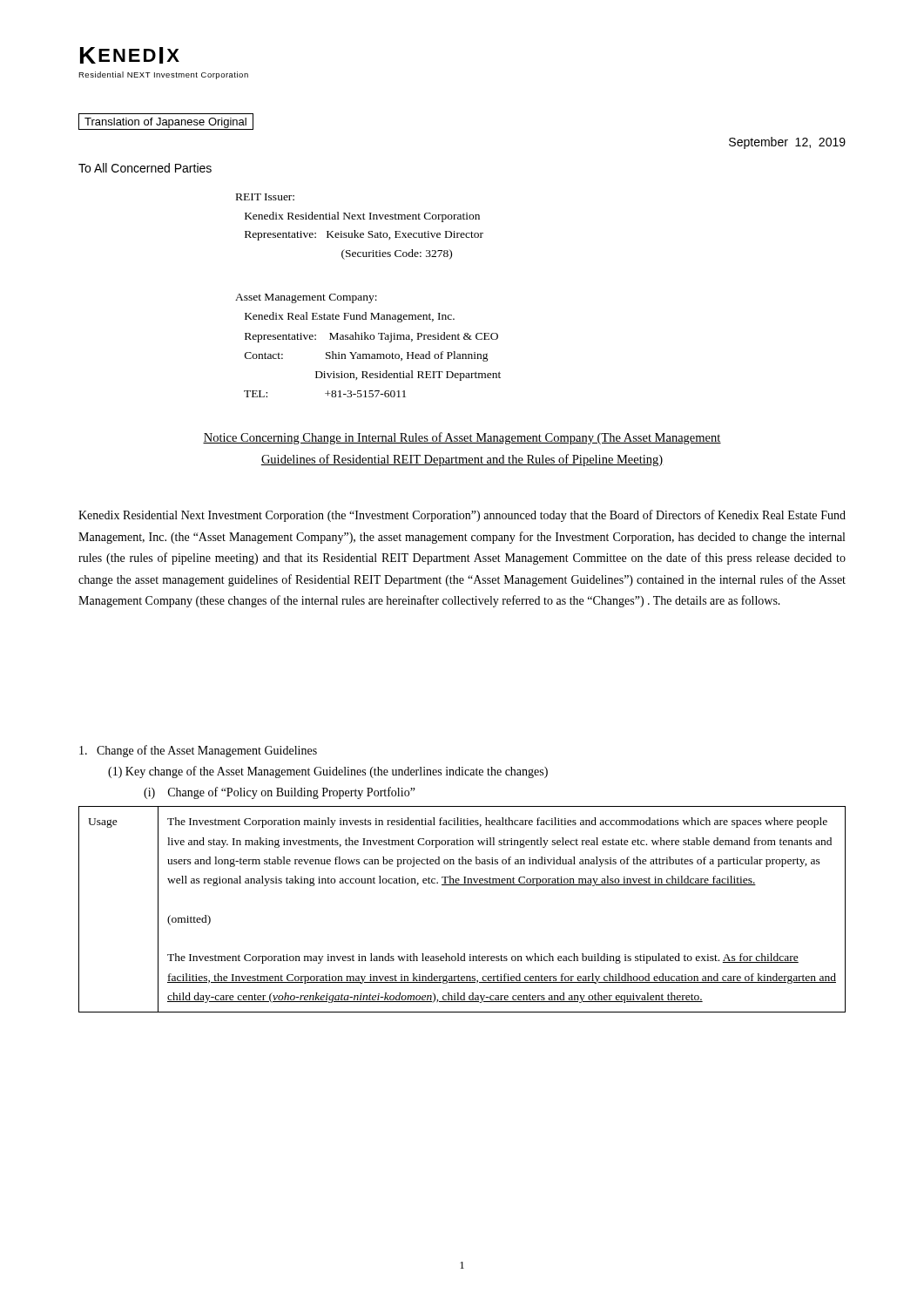The height and width of the screenshot is (1307, 924).
Task: Find "To All Concerned Parties" on this page
Action: 145,168
